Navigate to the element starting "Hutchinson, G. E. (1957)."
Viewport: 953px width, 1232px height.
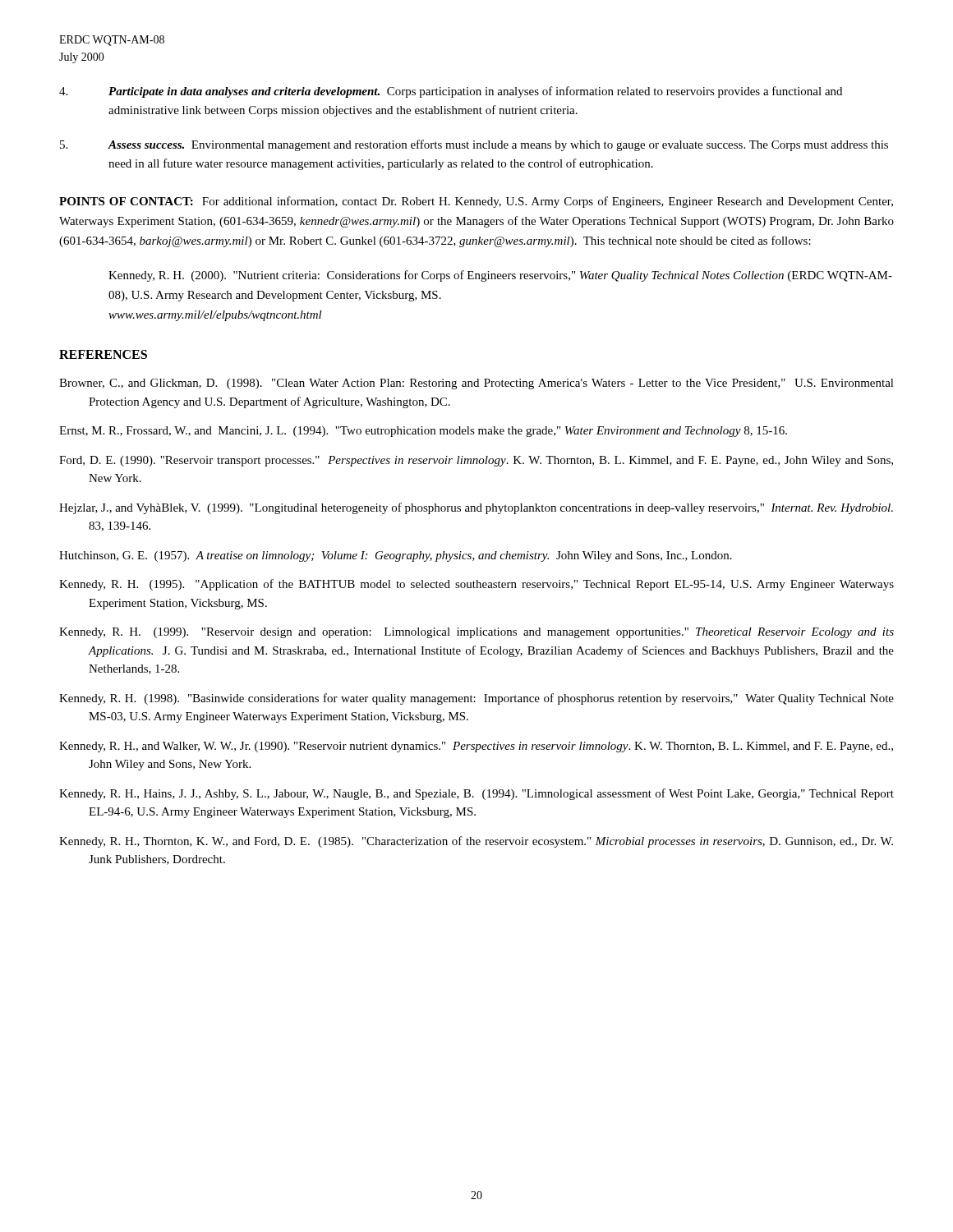coord(396,555)
